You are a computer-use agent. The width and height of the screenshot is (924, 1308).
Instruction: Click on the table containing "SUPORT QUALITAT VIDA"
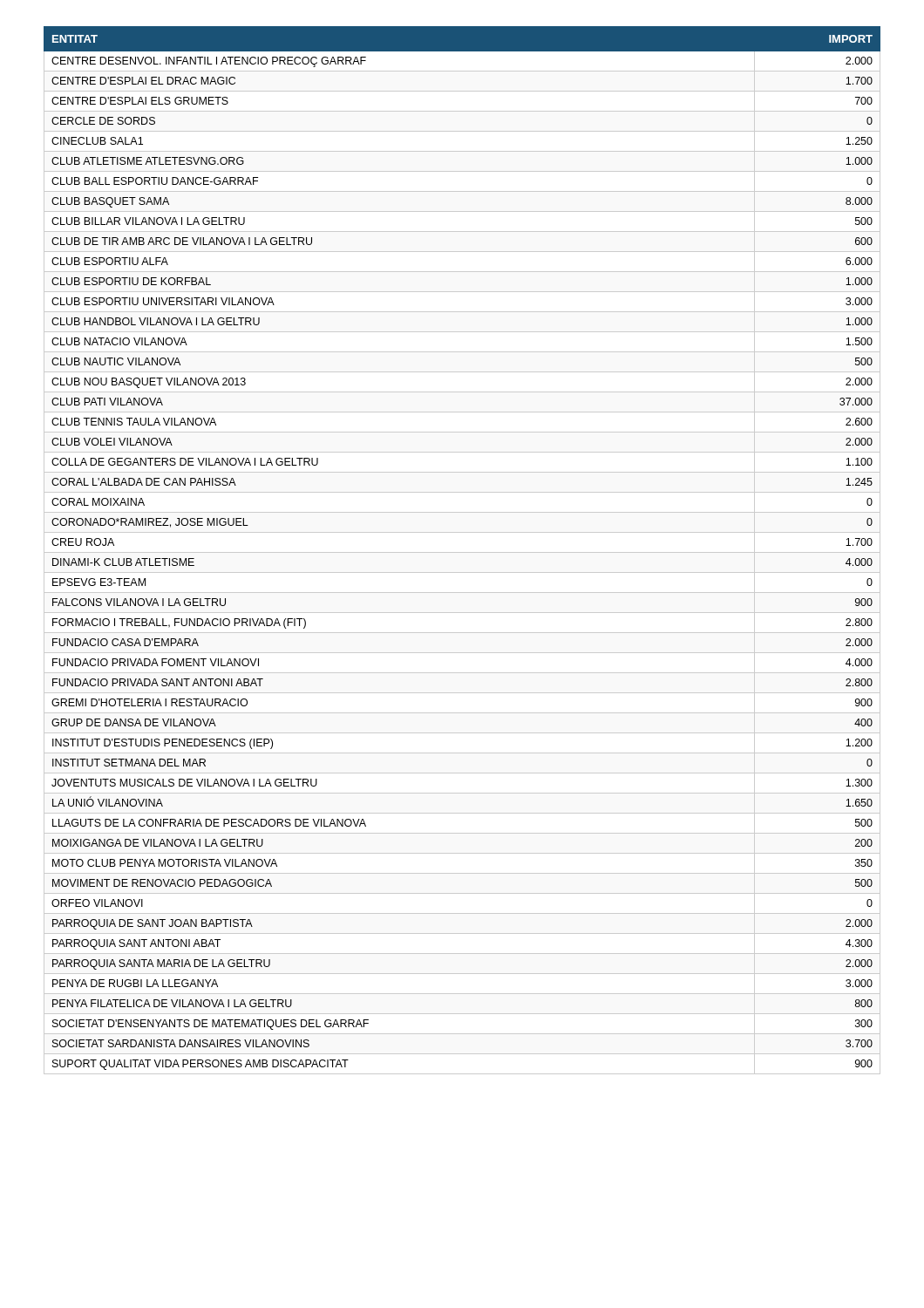point(462,550)
